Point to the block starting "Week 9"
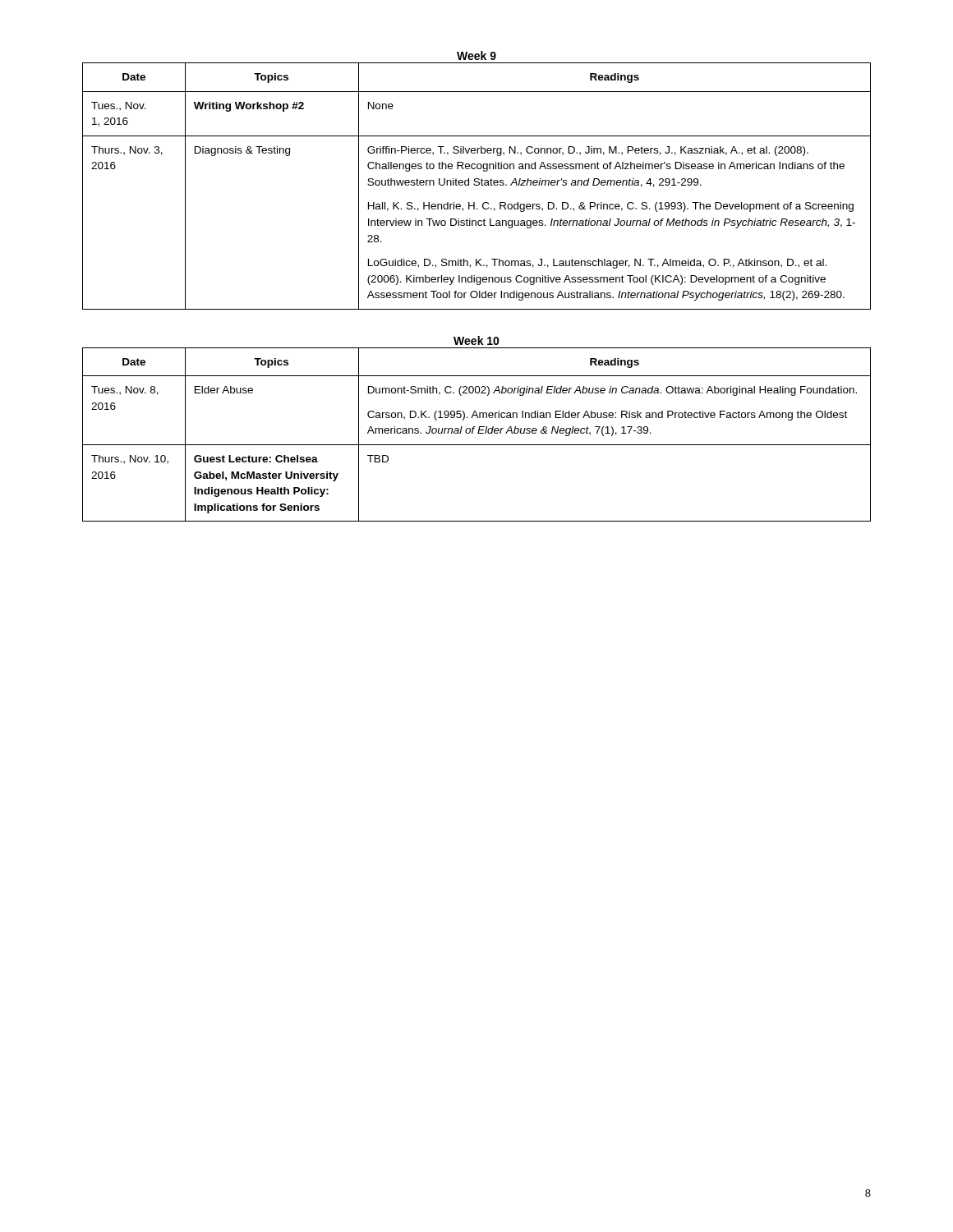 [x=476, y=56]
